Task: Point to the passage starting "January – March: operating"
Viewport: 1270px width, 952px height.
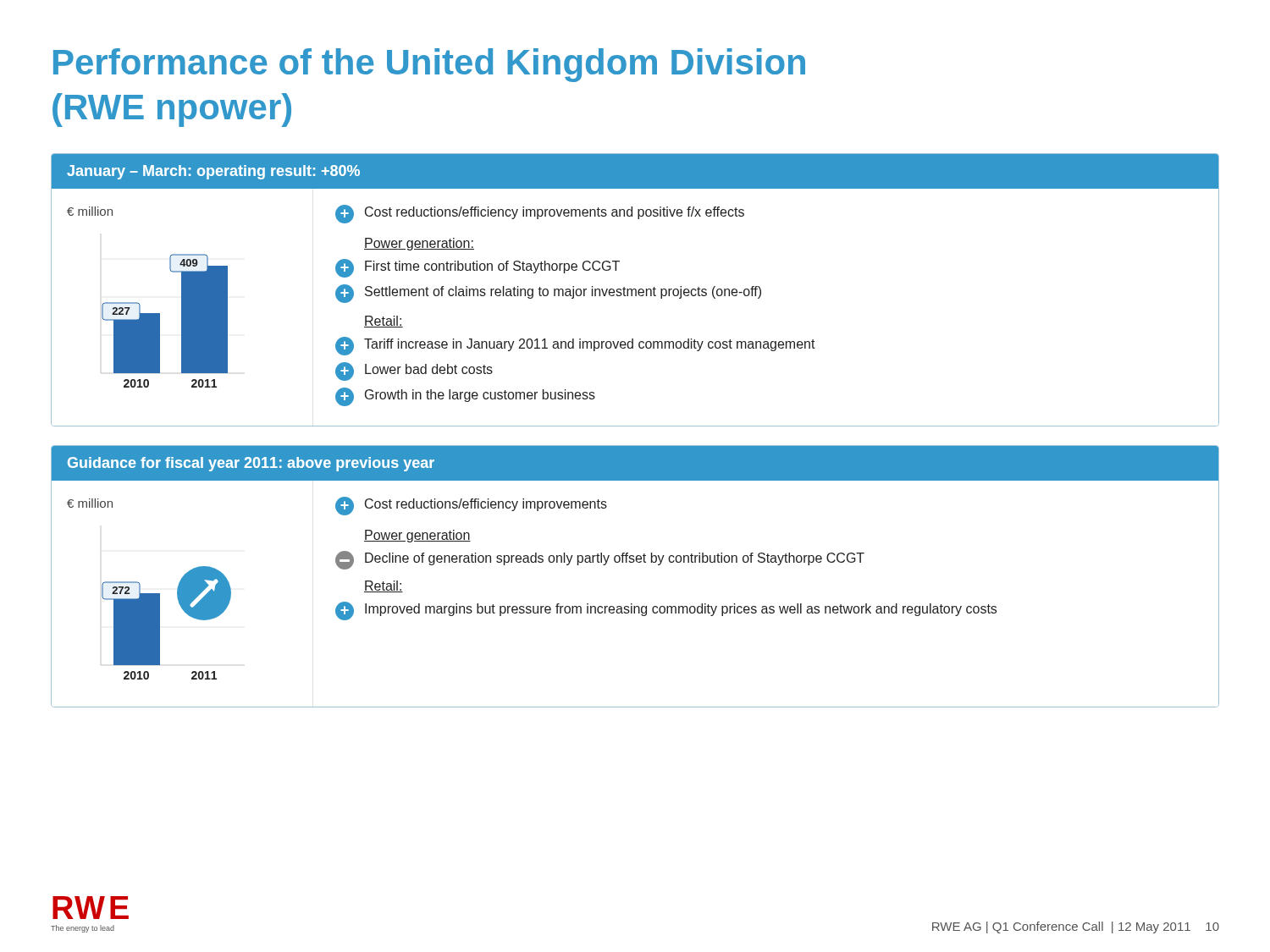Action: [214, 171]
